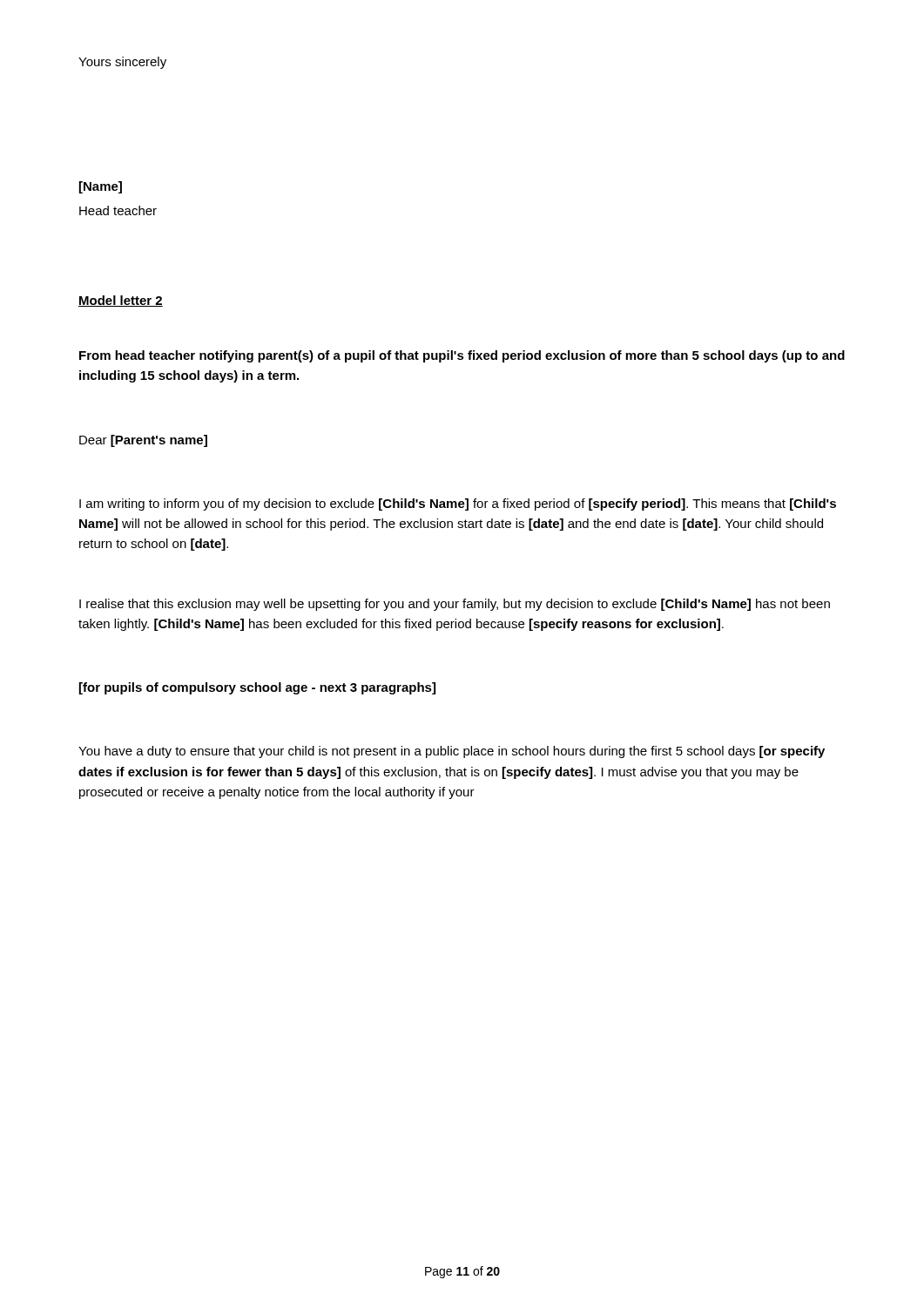Screen dimensions: 1307x924
Task: Click on the text block with the text "From head teacher notifying parent(s)"
Action: 462,365
